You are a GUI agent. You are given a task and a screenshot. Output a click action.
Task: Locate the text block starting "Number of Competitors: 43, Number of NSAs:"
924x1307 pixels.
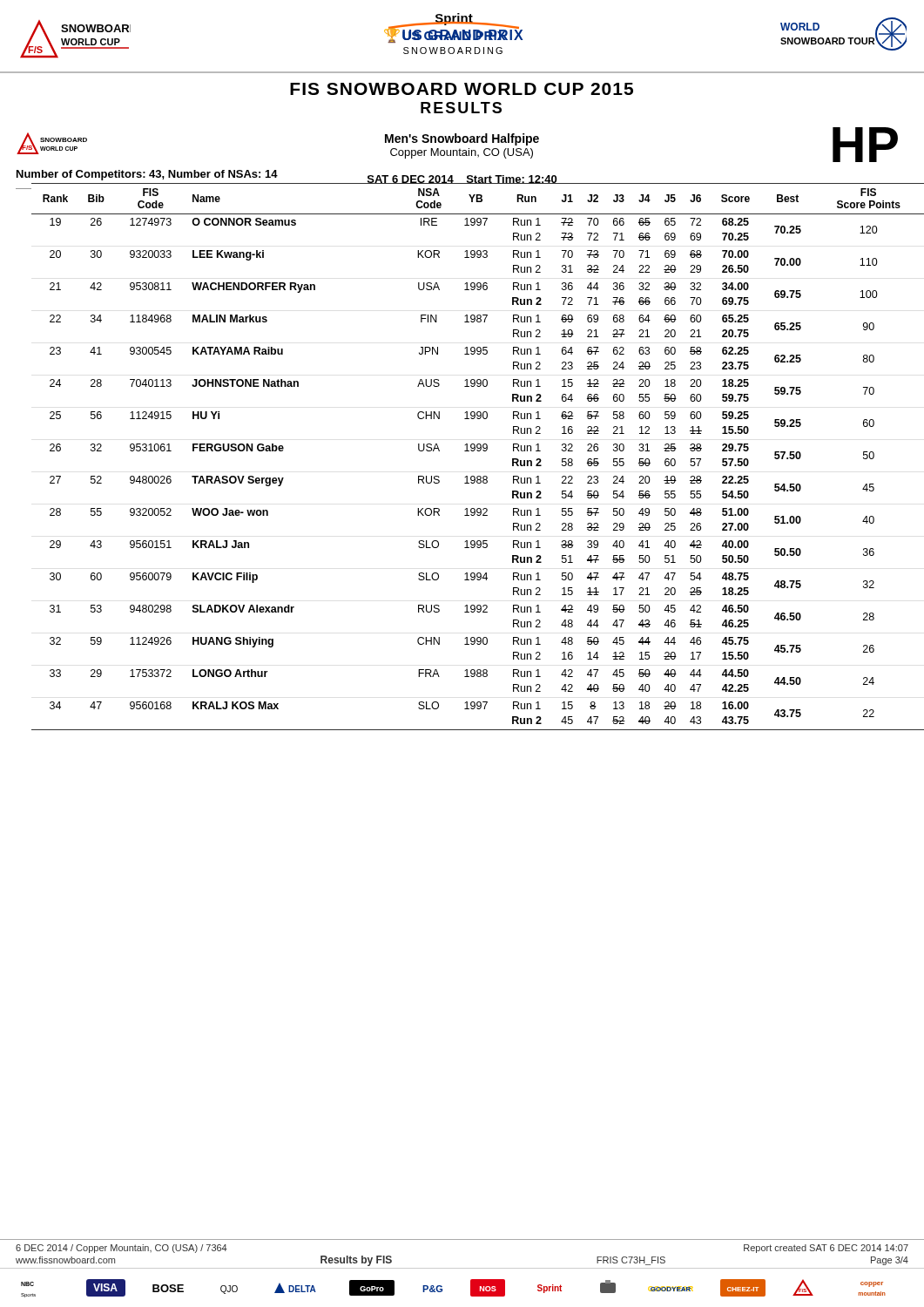pyautogui.click(x=147, y=174)
